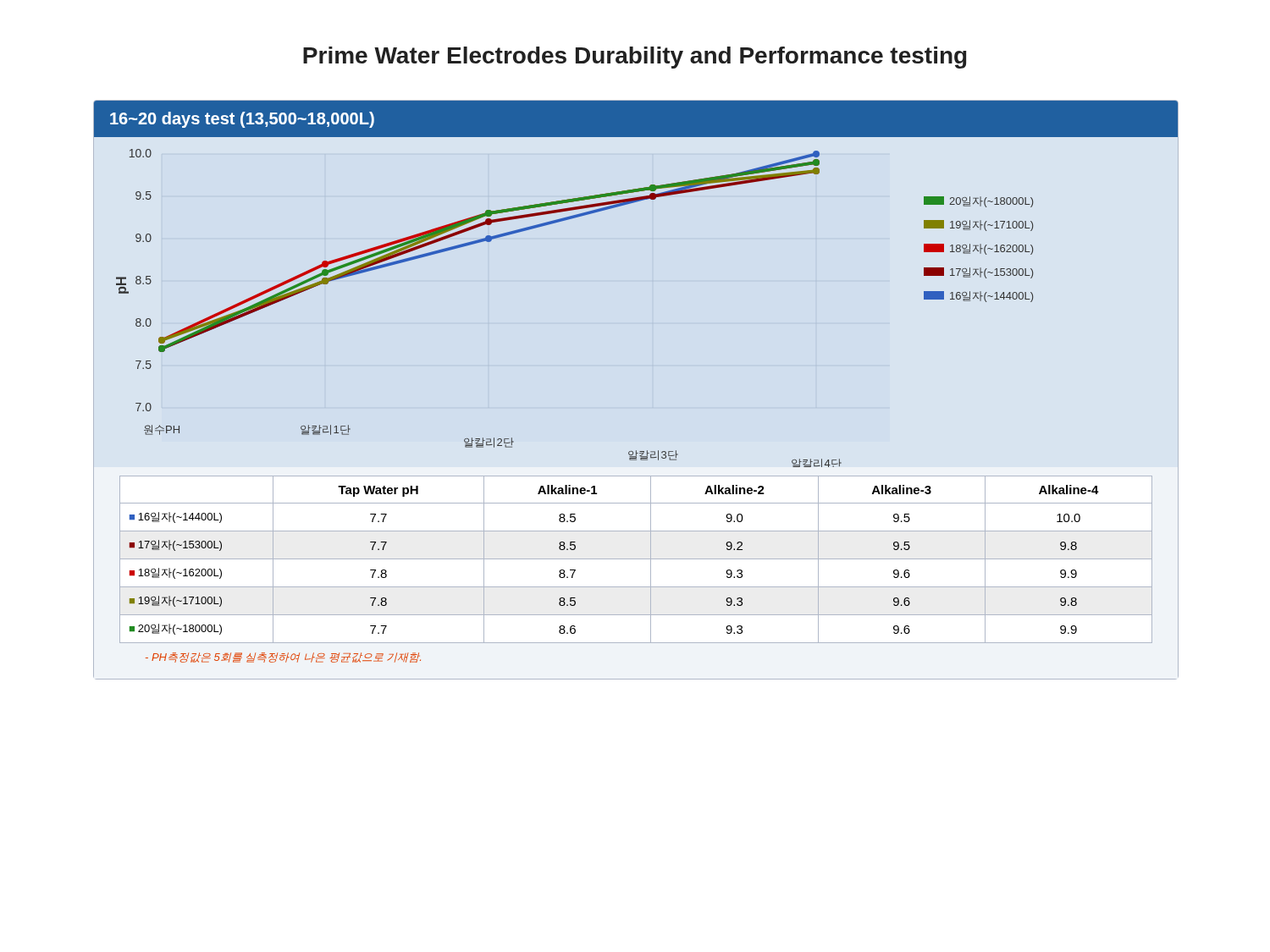Locate the title that opens with "Prime Water Electrodes"
This screenshot has width=1270, height=952.
tap(635, 55)
